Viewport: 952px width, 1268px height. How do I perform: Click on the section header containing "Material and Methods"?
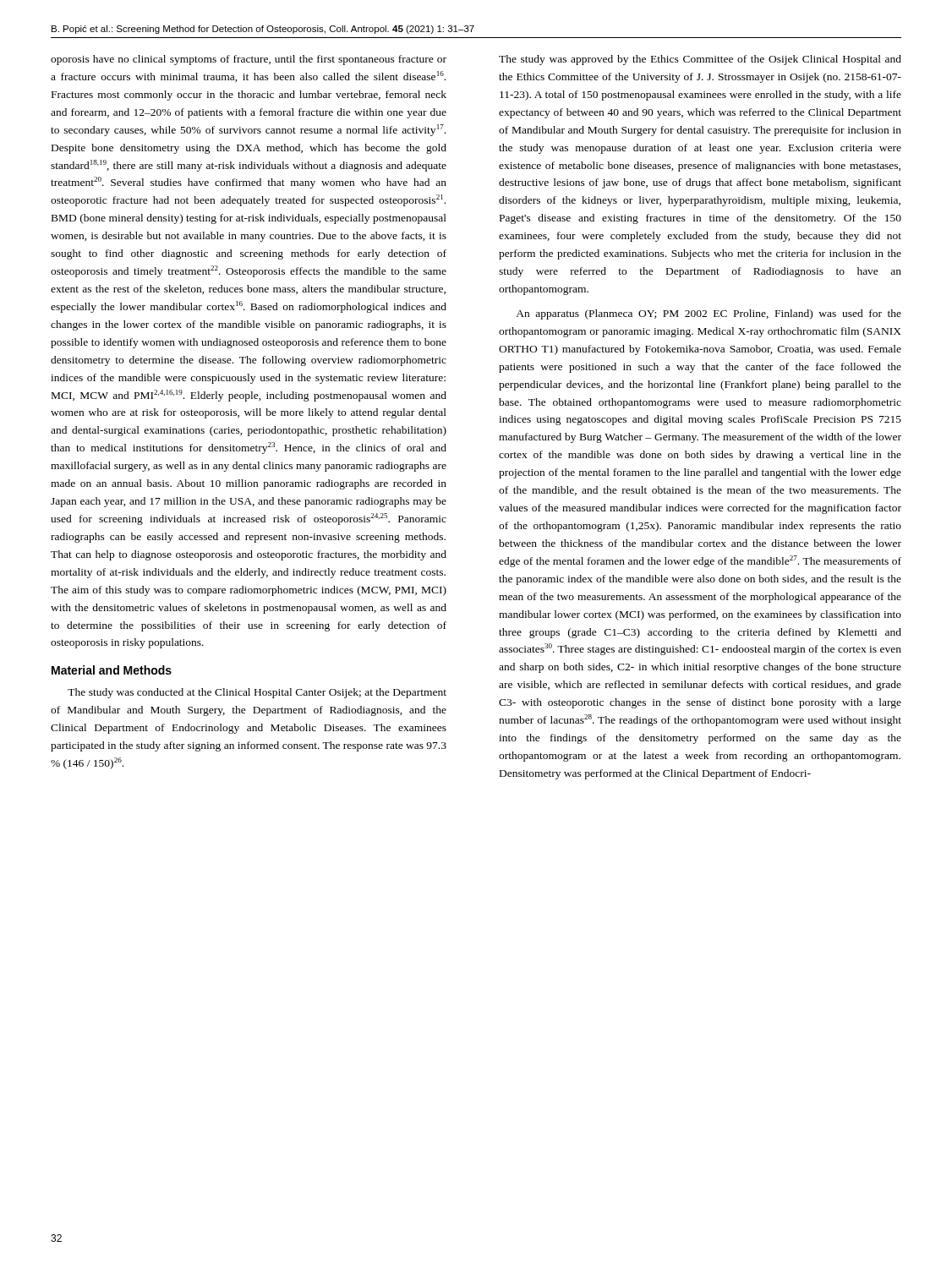tap(111, 671)
